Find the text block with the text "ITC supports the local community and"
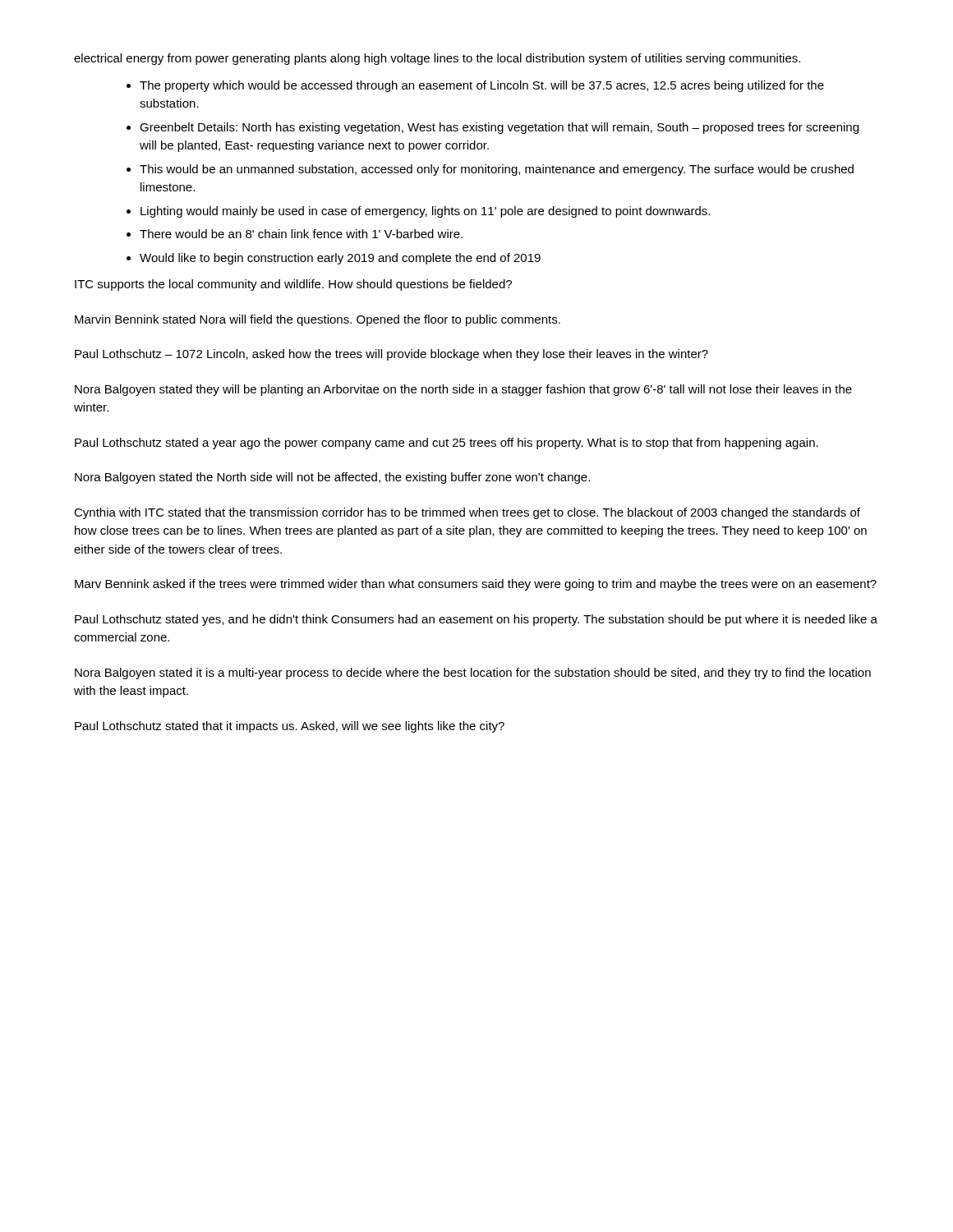Image resolution: width=953 pixels, height=1232 pixels. [293, 284]
